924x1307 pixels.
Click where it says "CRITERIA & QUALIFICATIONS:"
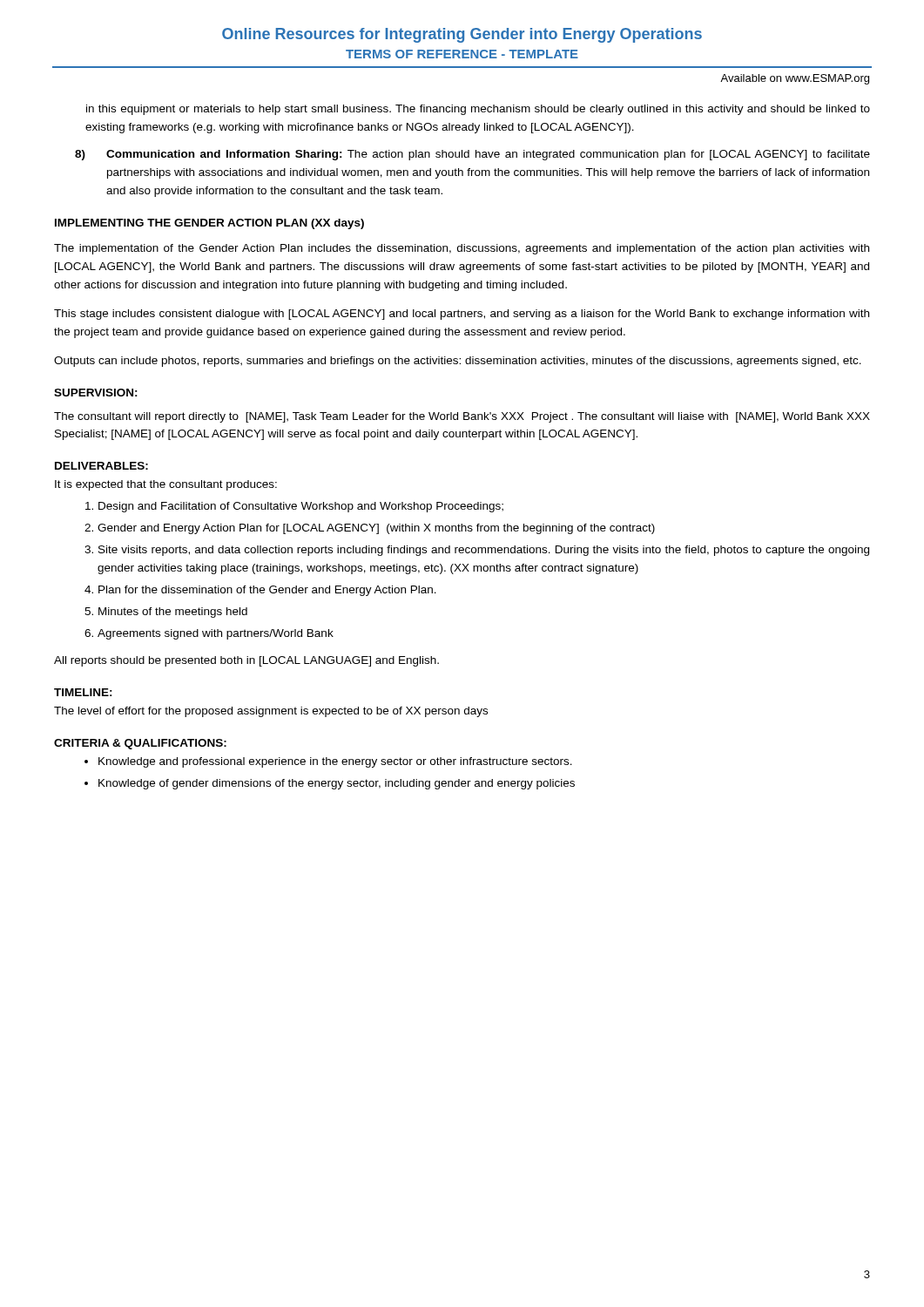click(x=141, y=743)
